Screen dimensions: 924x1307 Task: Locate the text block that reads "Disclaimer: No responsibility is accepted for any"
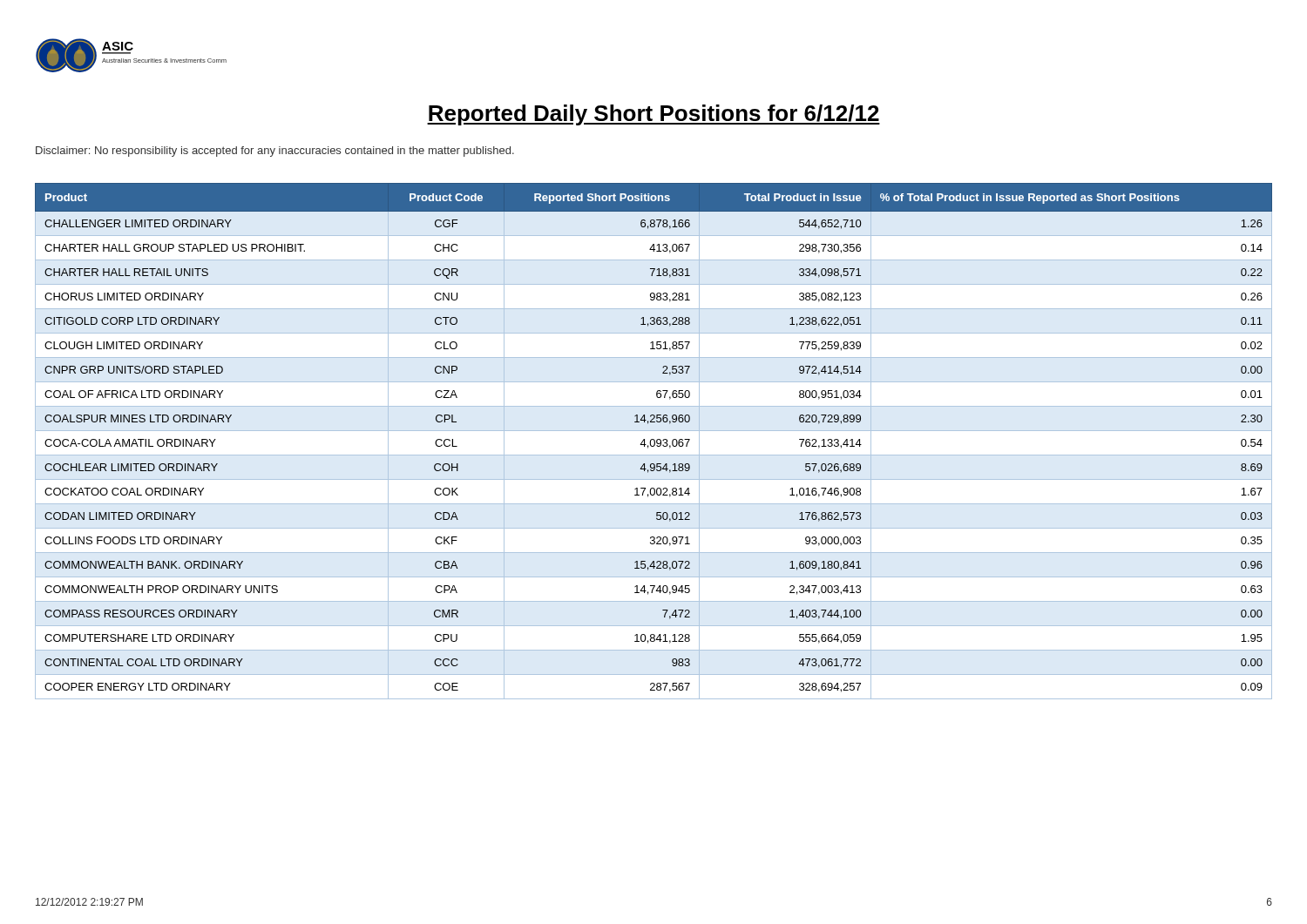(x=275, y=150)
